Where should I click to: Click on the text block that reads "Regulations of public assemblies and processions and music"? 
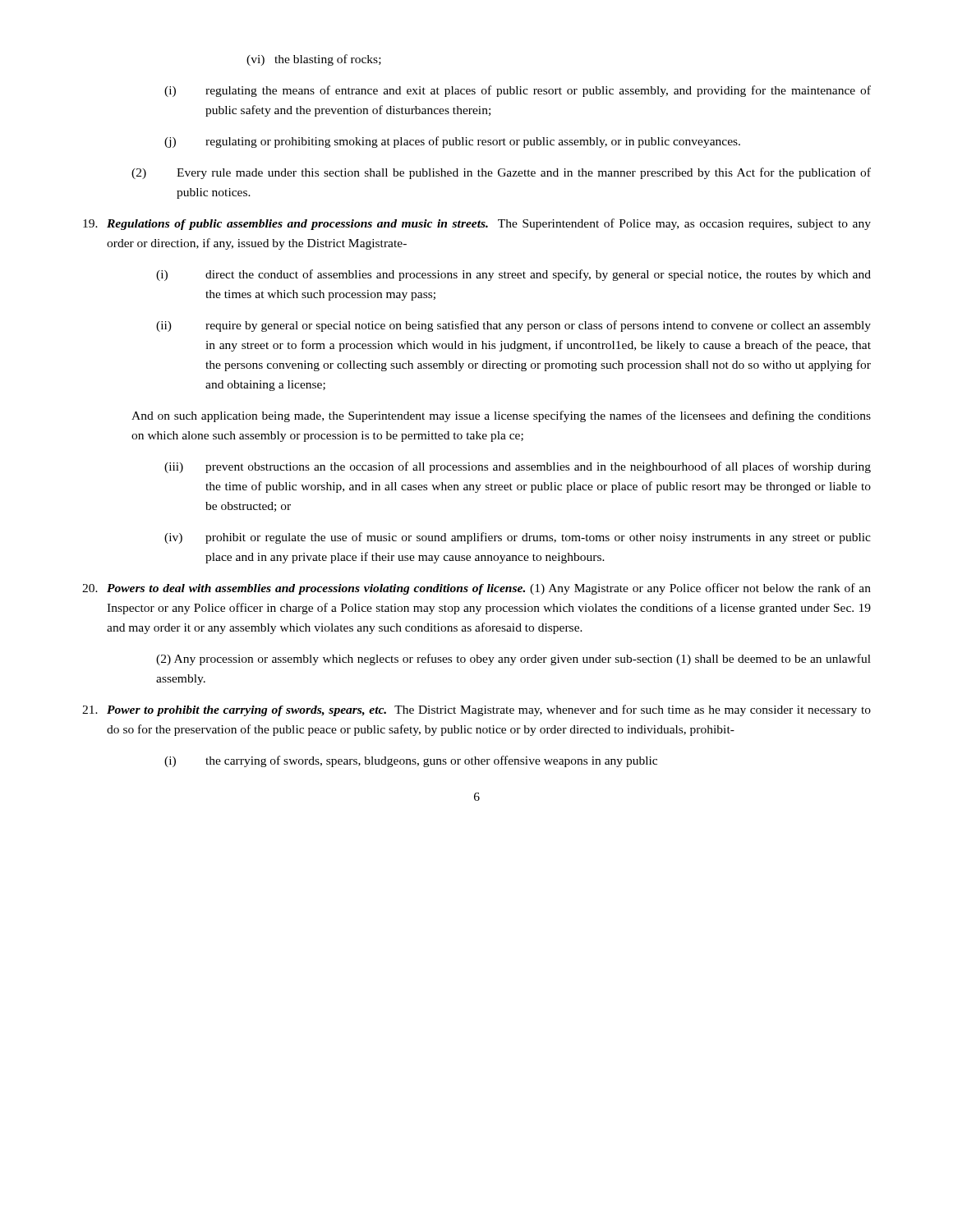coord(476,233)
